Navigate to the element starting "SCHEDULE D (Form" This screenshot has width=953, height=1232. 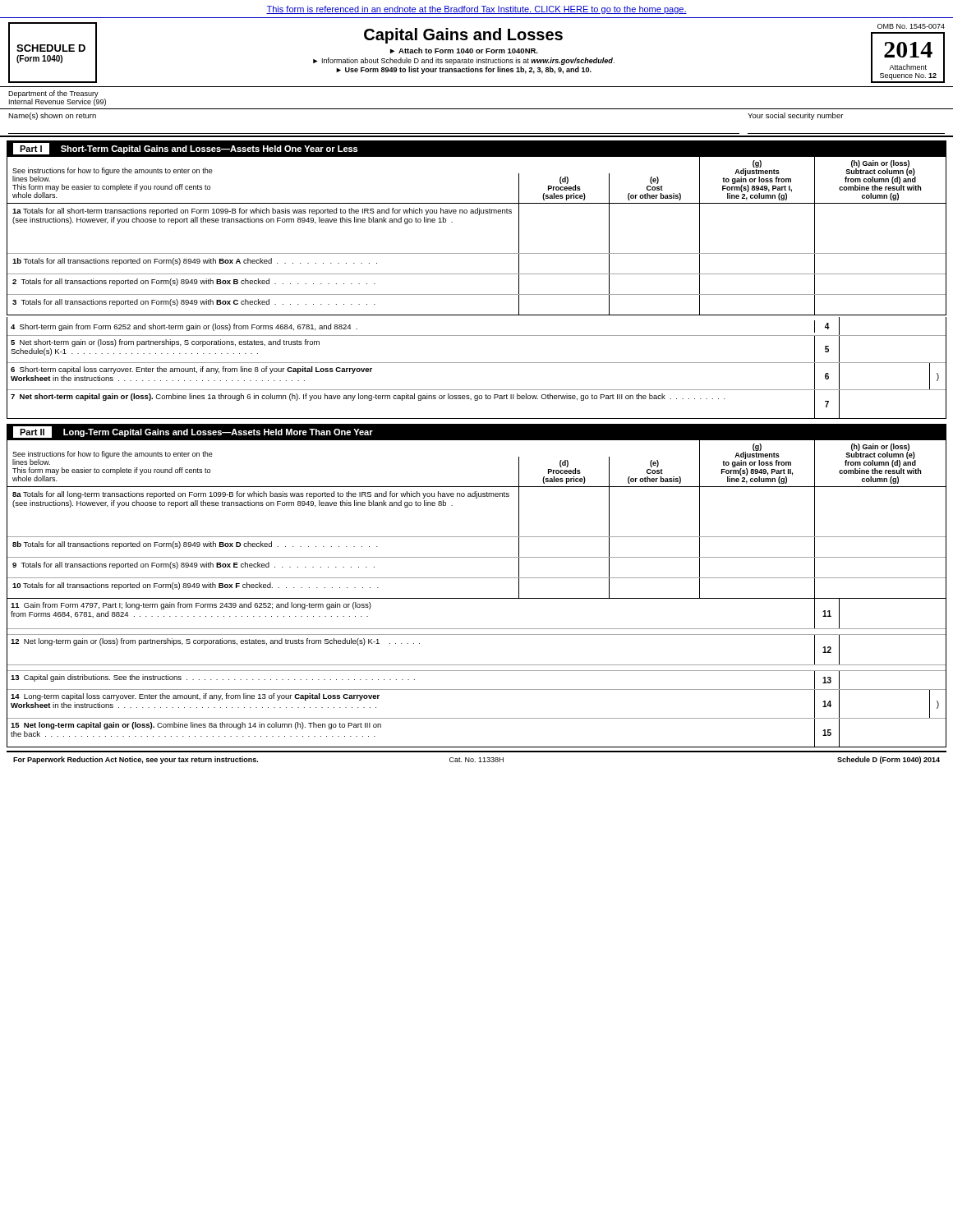[53, 53]
